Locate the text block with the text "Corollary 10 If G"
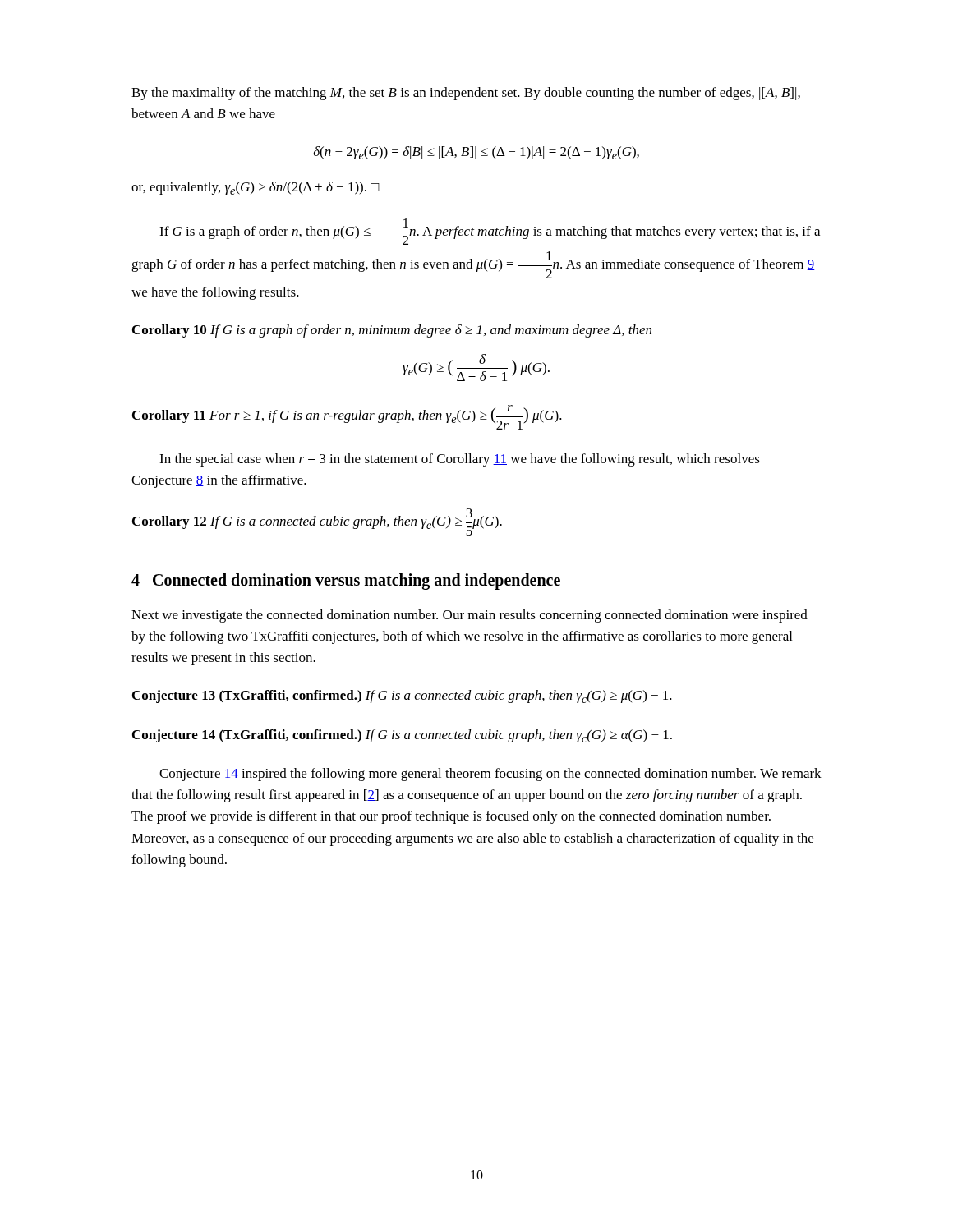The height and width of the screenshot is (1232, 953). pos(476,354)
